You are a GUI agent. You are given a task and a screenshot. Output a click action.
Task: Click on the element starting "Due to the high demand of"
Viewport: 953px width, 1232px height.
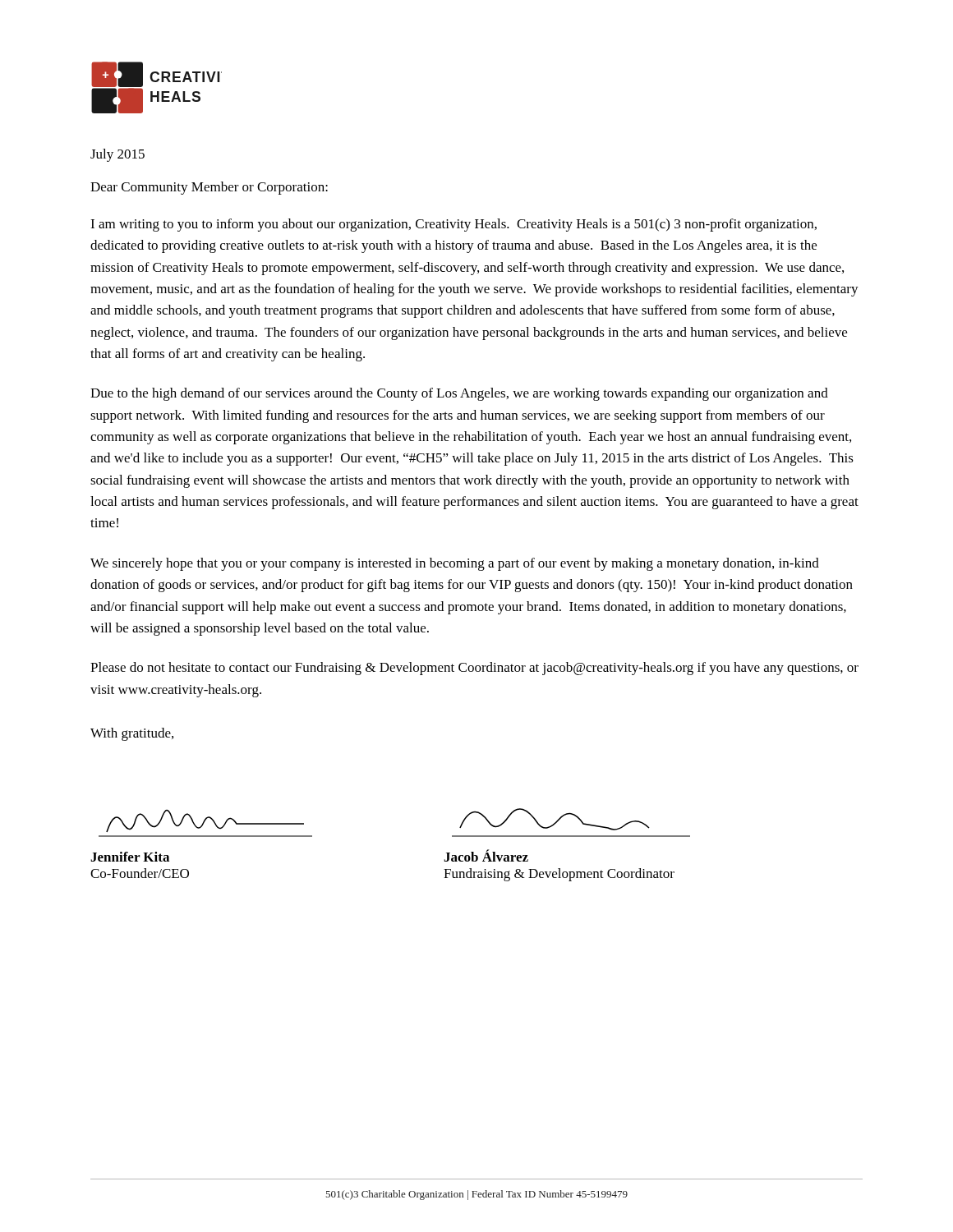(474, 458)
